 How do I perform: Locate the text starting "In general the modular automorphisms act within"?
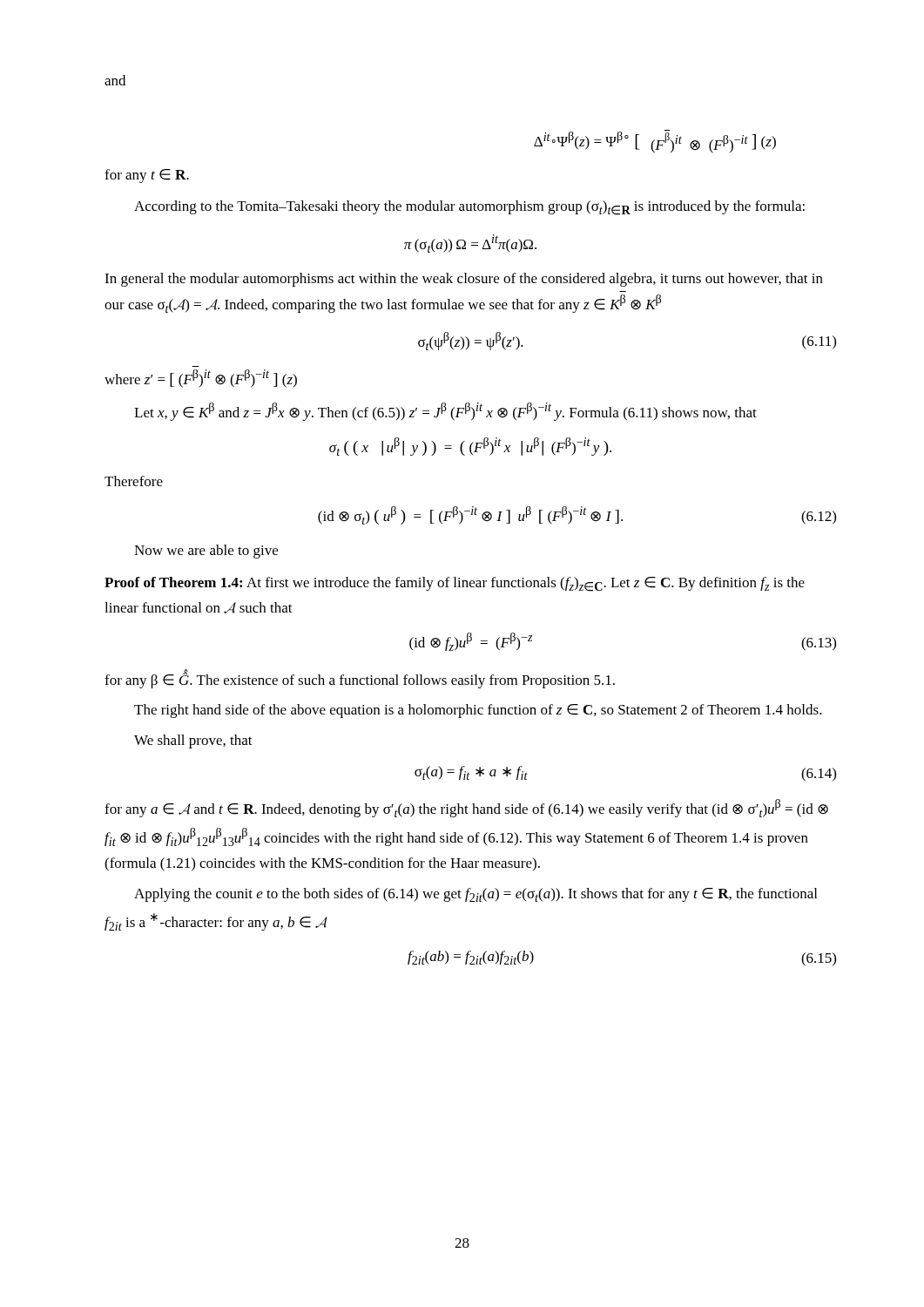point(464,293)
